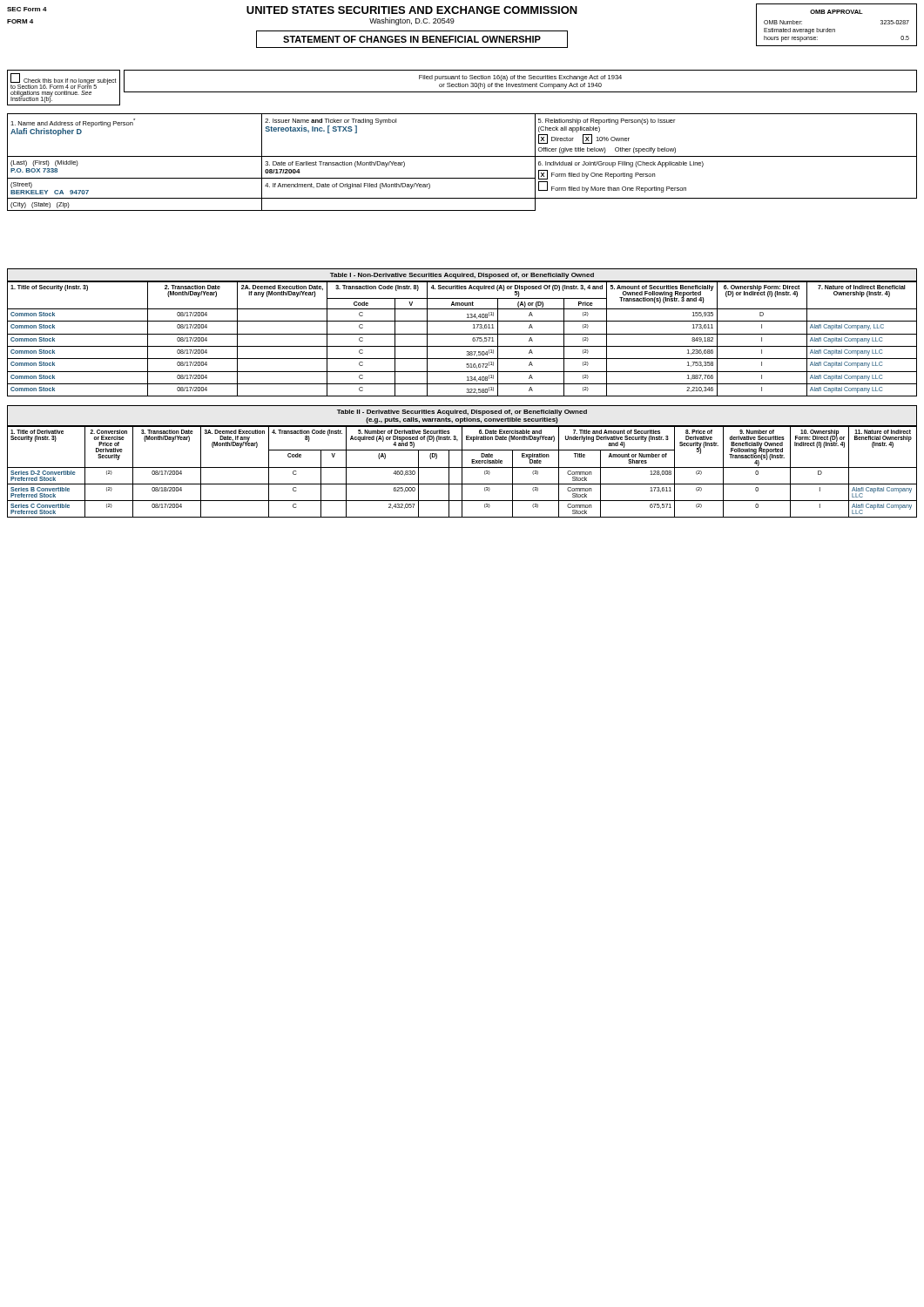
Task: Locate the block starting "Table I - Non-Derivative Securities Acquired,"
Action: point(462,275)
